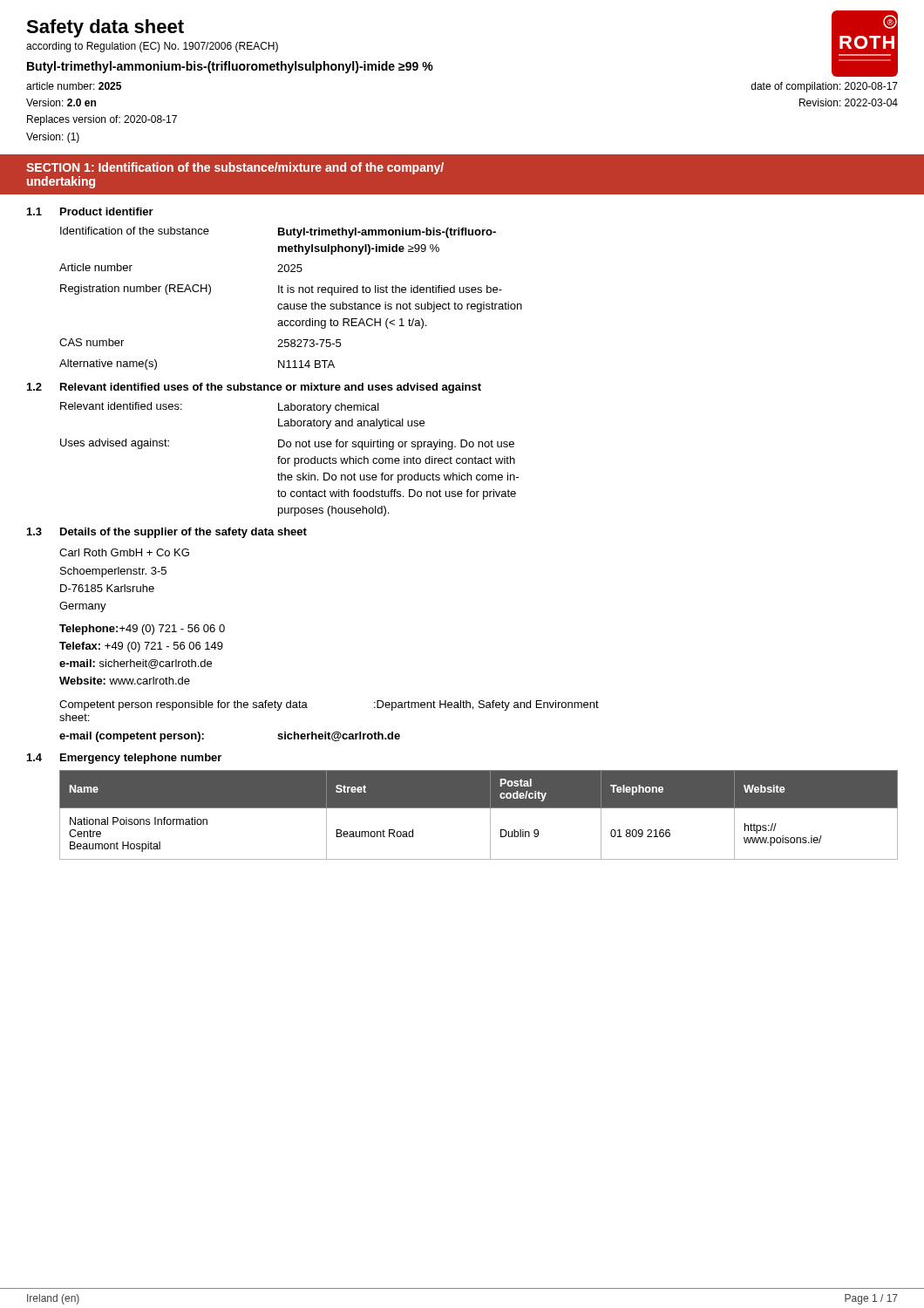Click where it says "Article number"

click(x=96, y=268)
